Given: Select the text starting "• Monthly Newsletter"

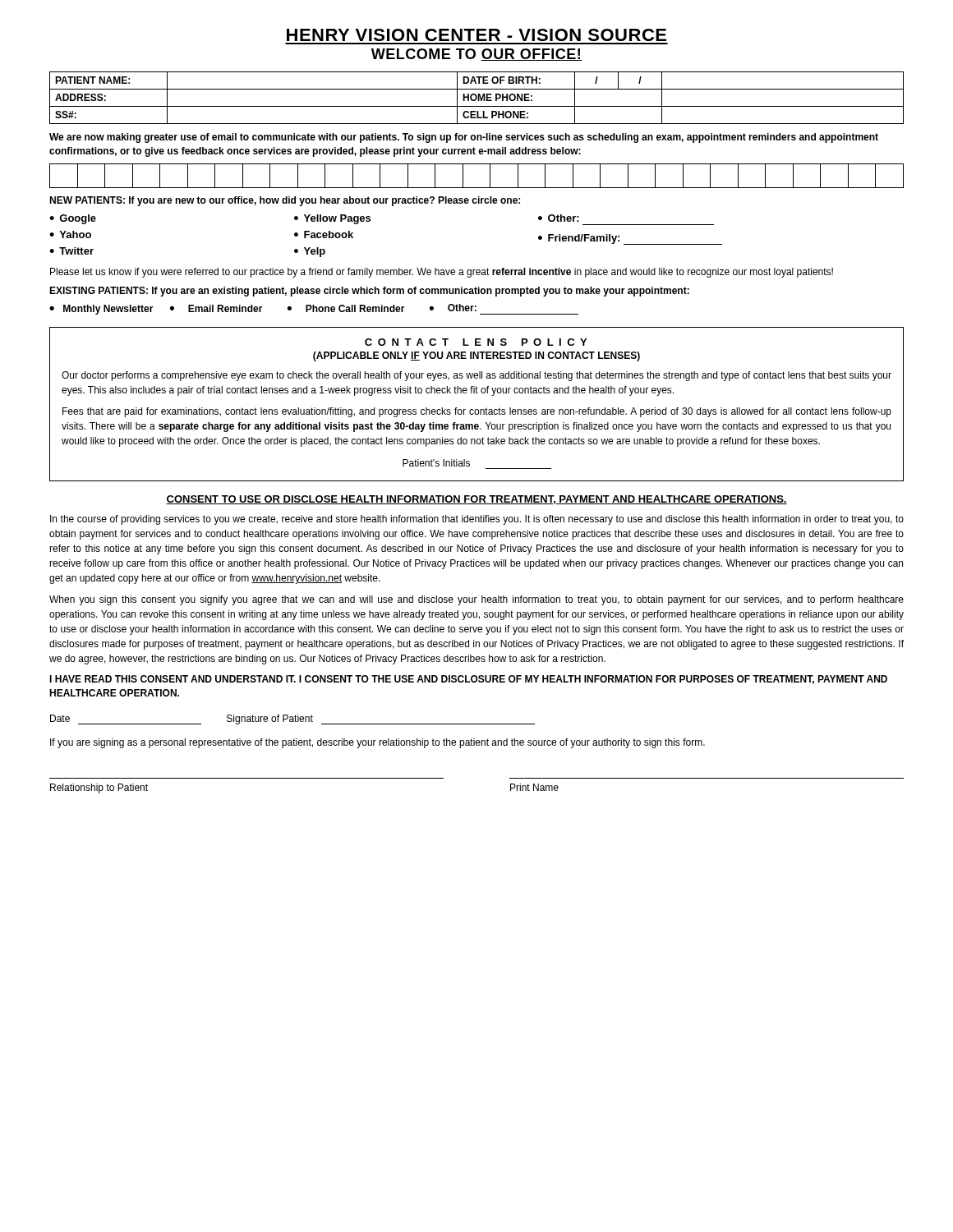Looking at the screenshot, I should point(101,309).
